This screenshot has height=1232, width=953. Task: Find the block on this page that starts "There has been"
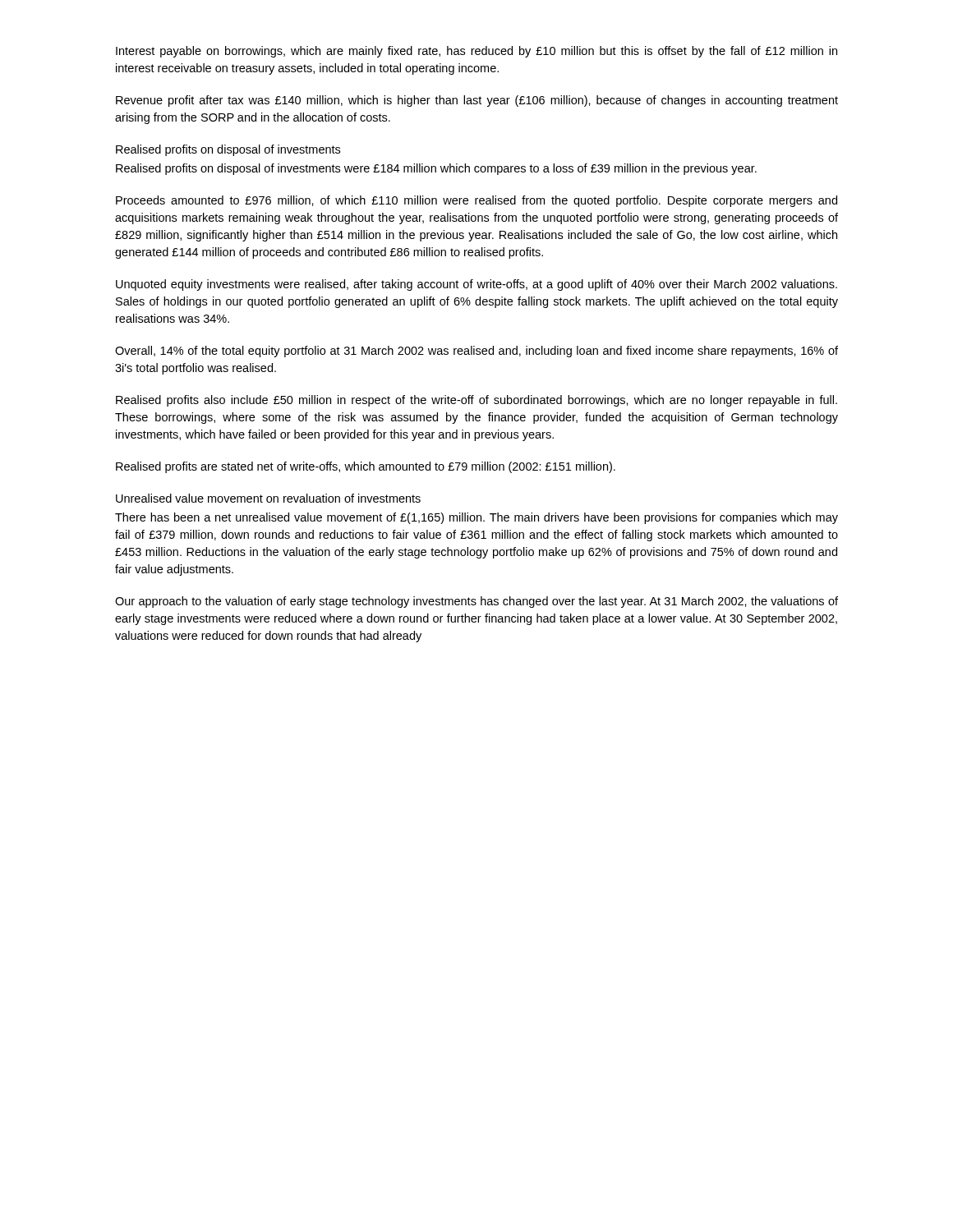pos(476,544)
